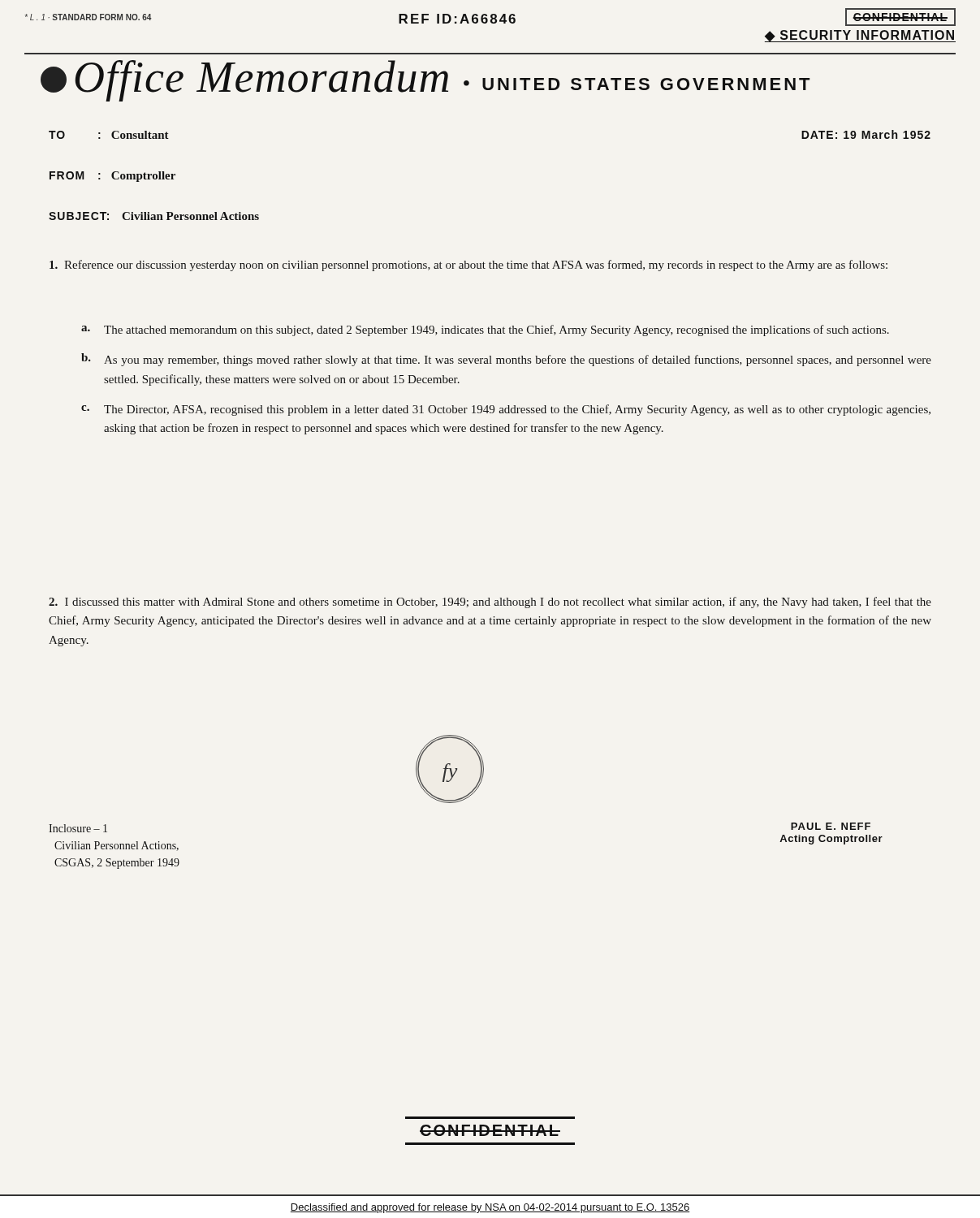Find the text block starting "L . 1"
Screen dimensions: 1218x980
tap(88, 17)
